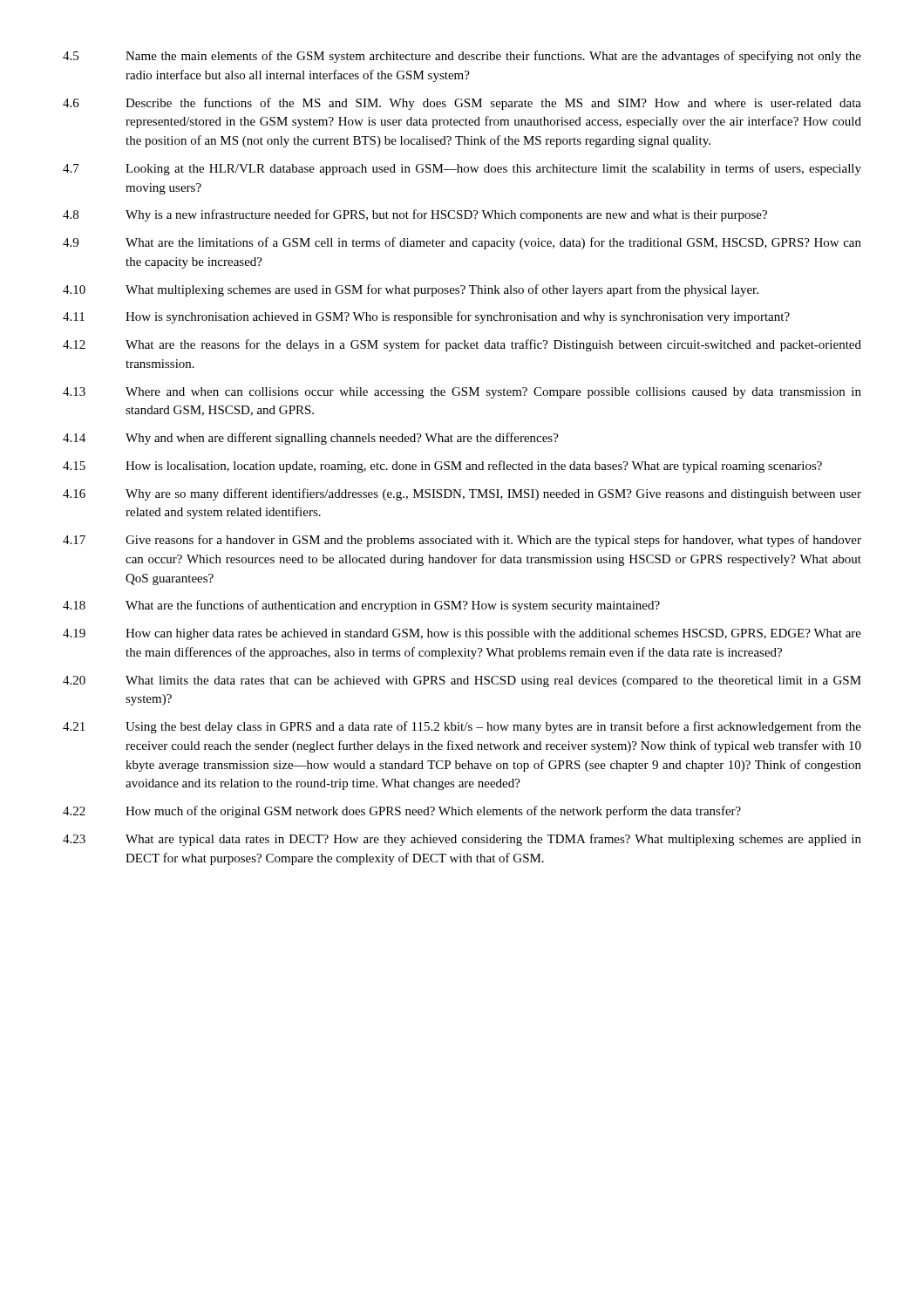Locate the region starting "4.13 Where and when can collisions occur"

point(462,401)
